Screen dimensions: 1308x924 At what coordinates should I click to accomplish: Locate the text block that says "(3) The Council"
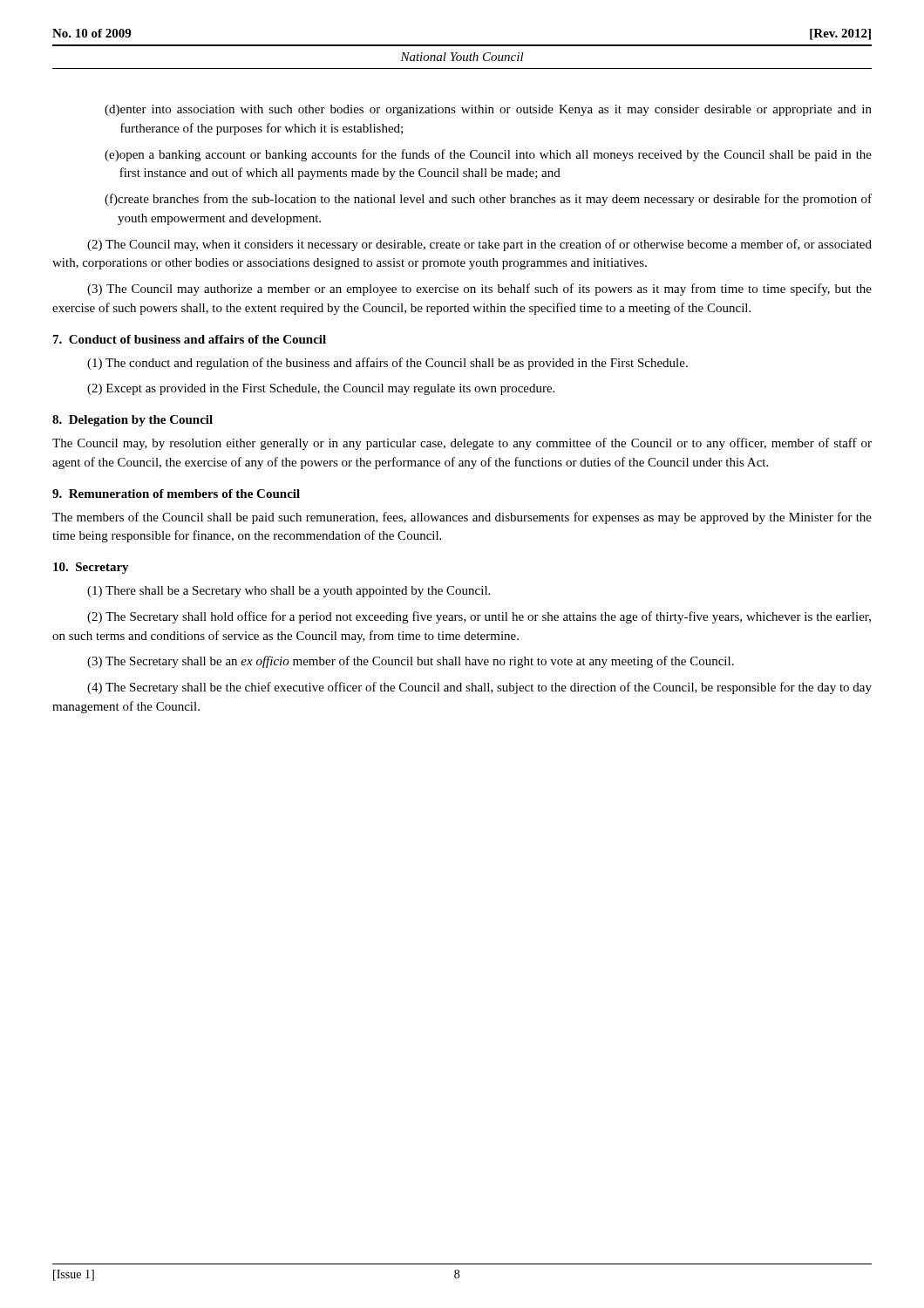[462, 298]
